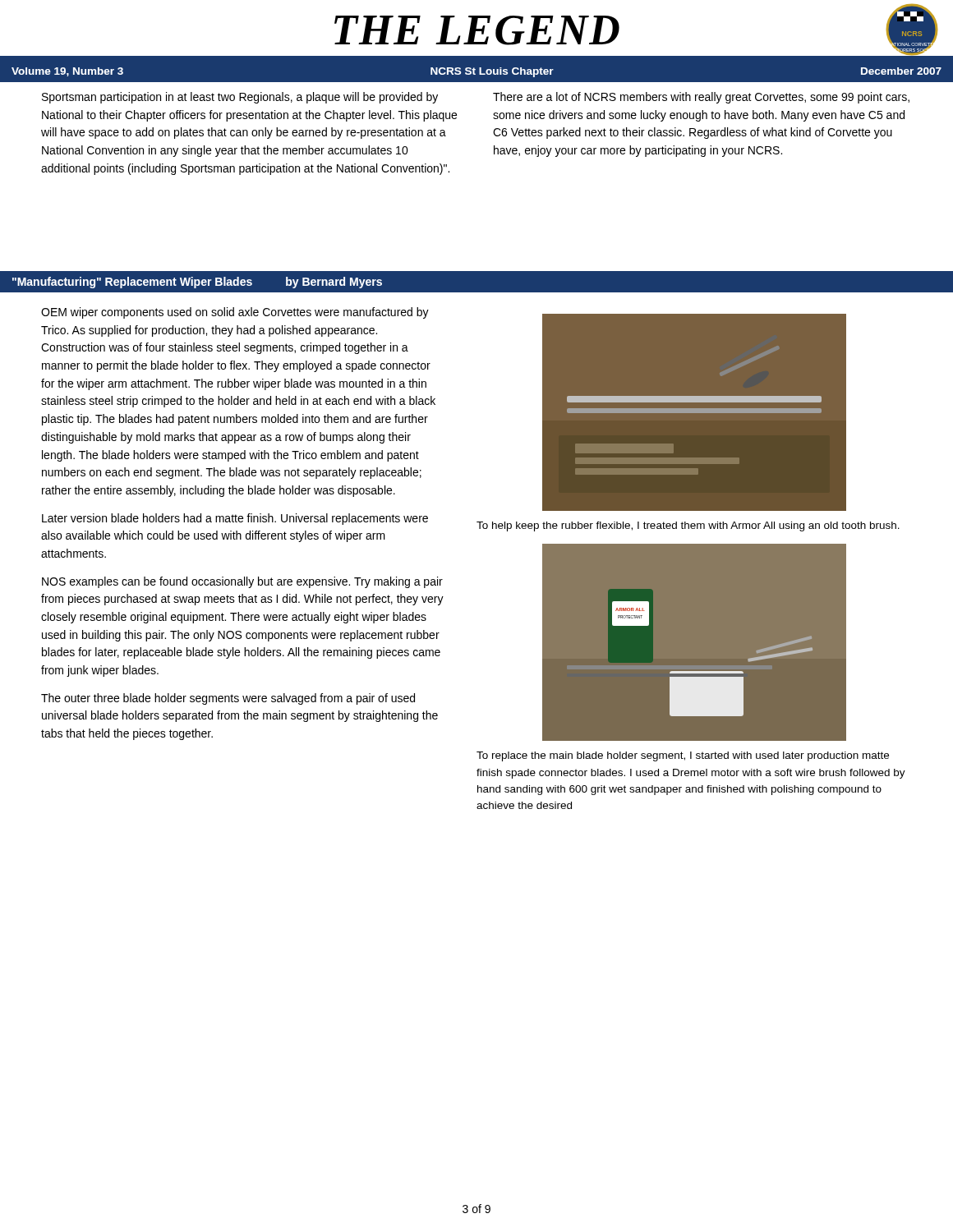Locate the region starting "Sportsman participation in"
Viewport: 953px width, 1232px height.
(x=249, y=133)
